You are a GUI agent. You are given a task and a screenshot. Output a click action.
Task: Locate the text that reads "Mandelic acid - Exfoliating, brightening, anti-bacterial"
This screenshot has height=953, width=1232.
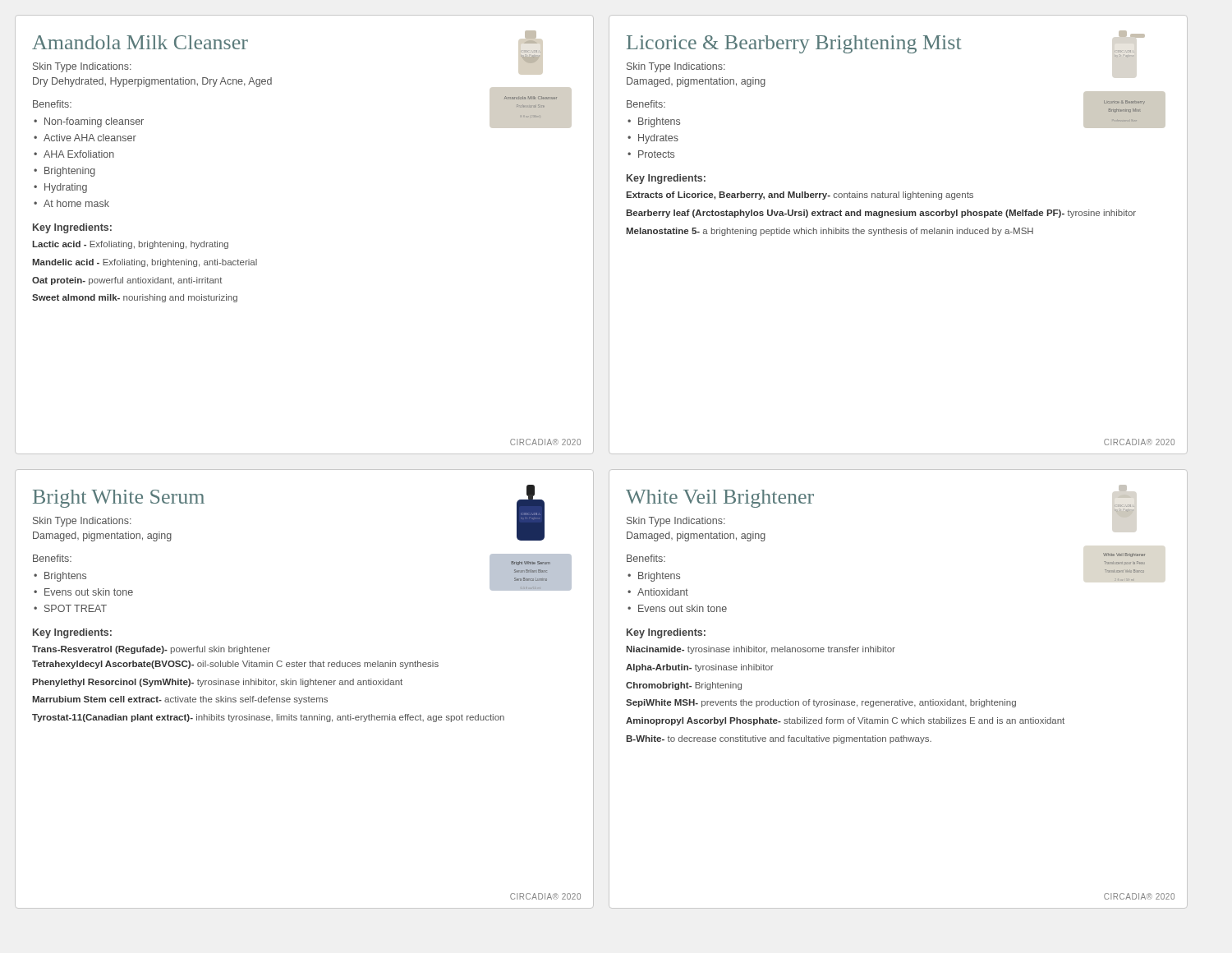click(145, 262)
